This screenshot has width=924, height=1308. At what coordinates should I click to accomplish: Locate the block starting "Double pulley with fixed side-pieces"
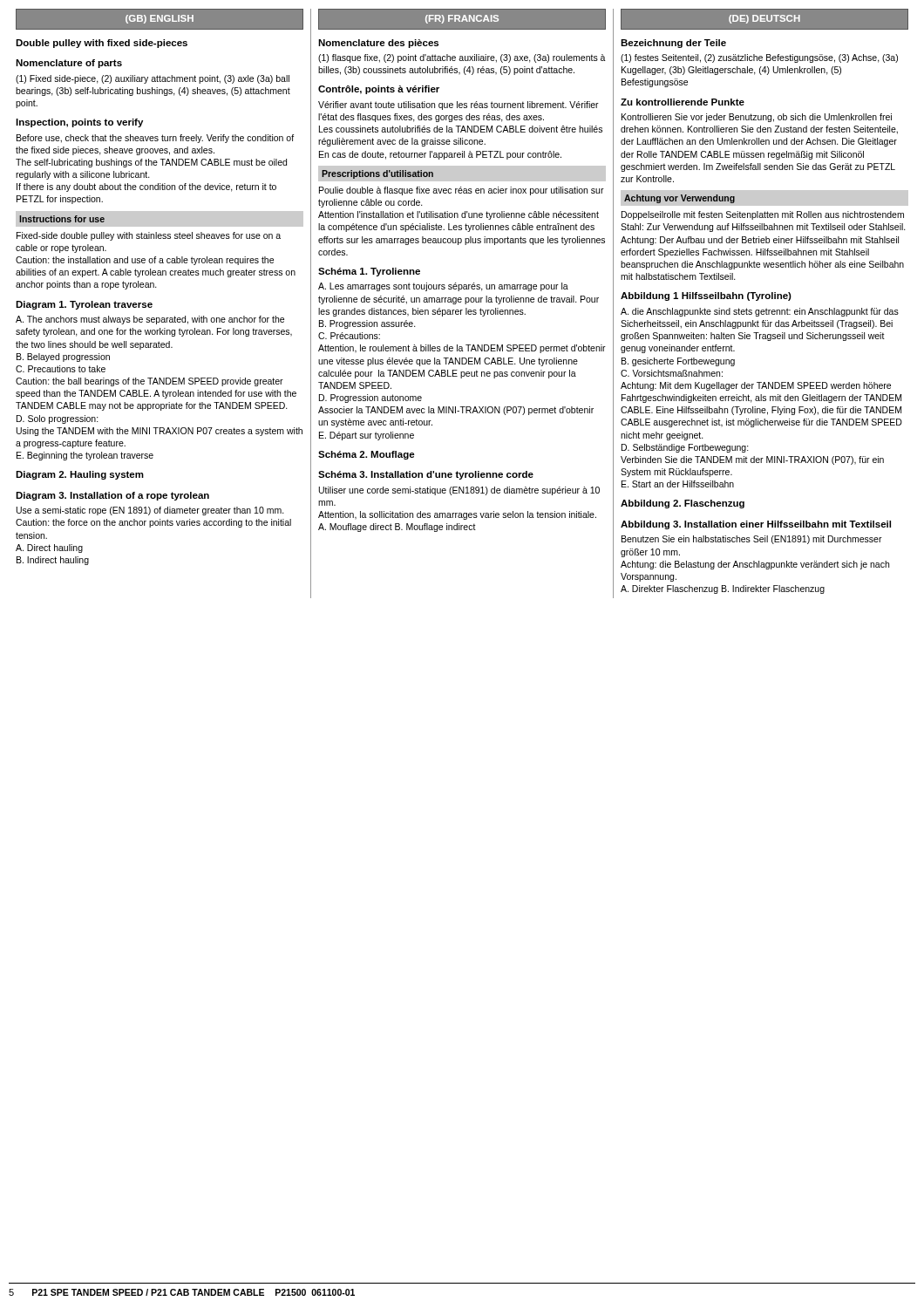point(102,42)
